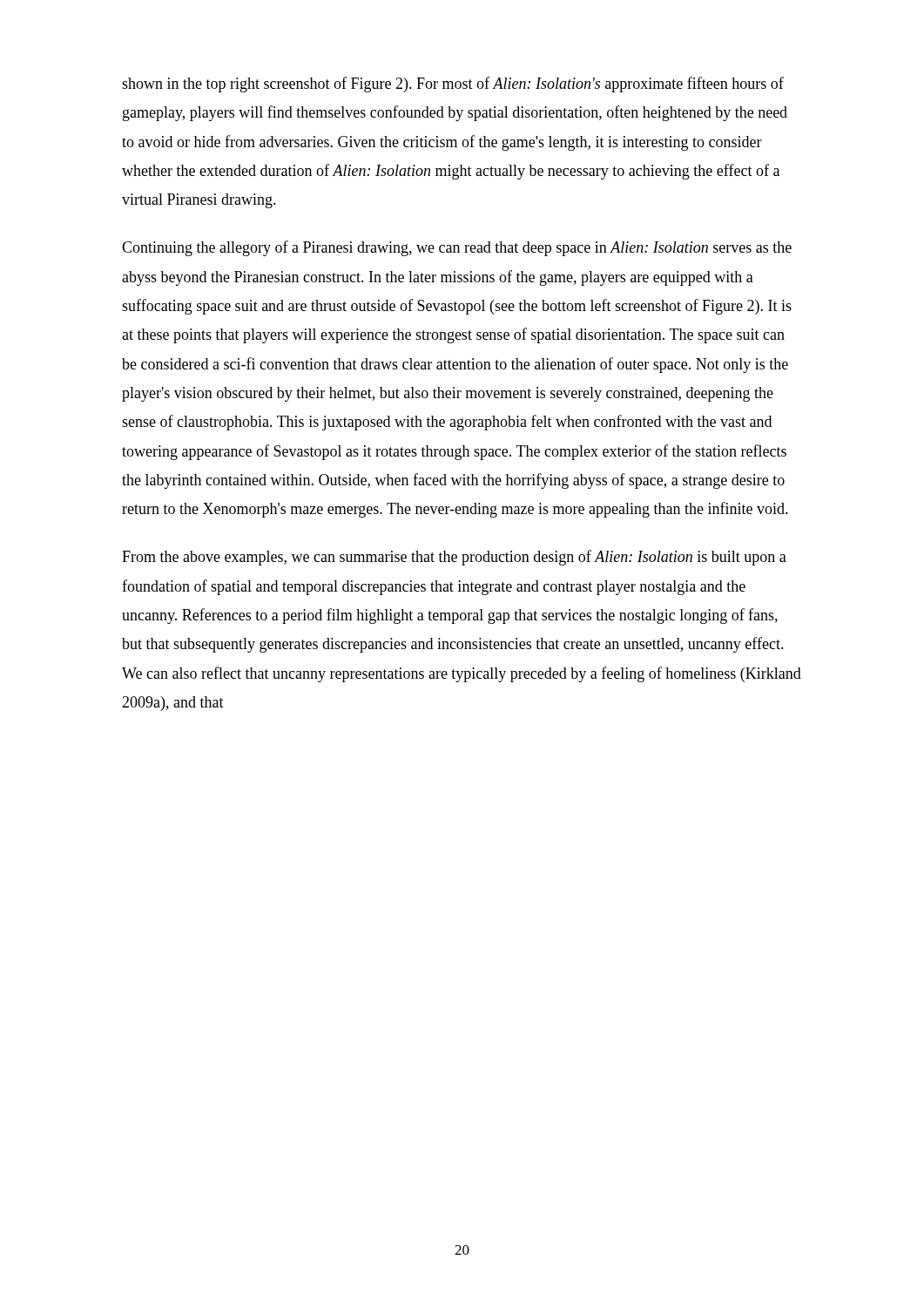Viewport: 924px width, 1307px height.
Task: Locate the block of text that opens with "Continuing the allegory of"
Action: click(x=457, y=378)
